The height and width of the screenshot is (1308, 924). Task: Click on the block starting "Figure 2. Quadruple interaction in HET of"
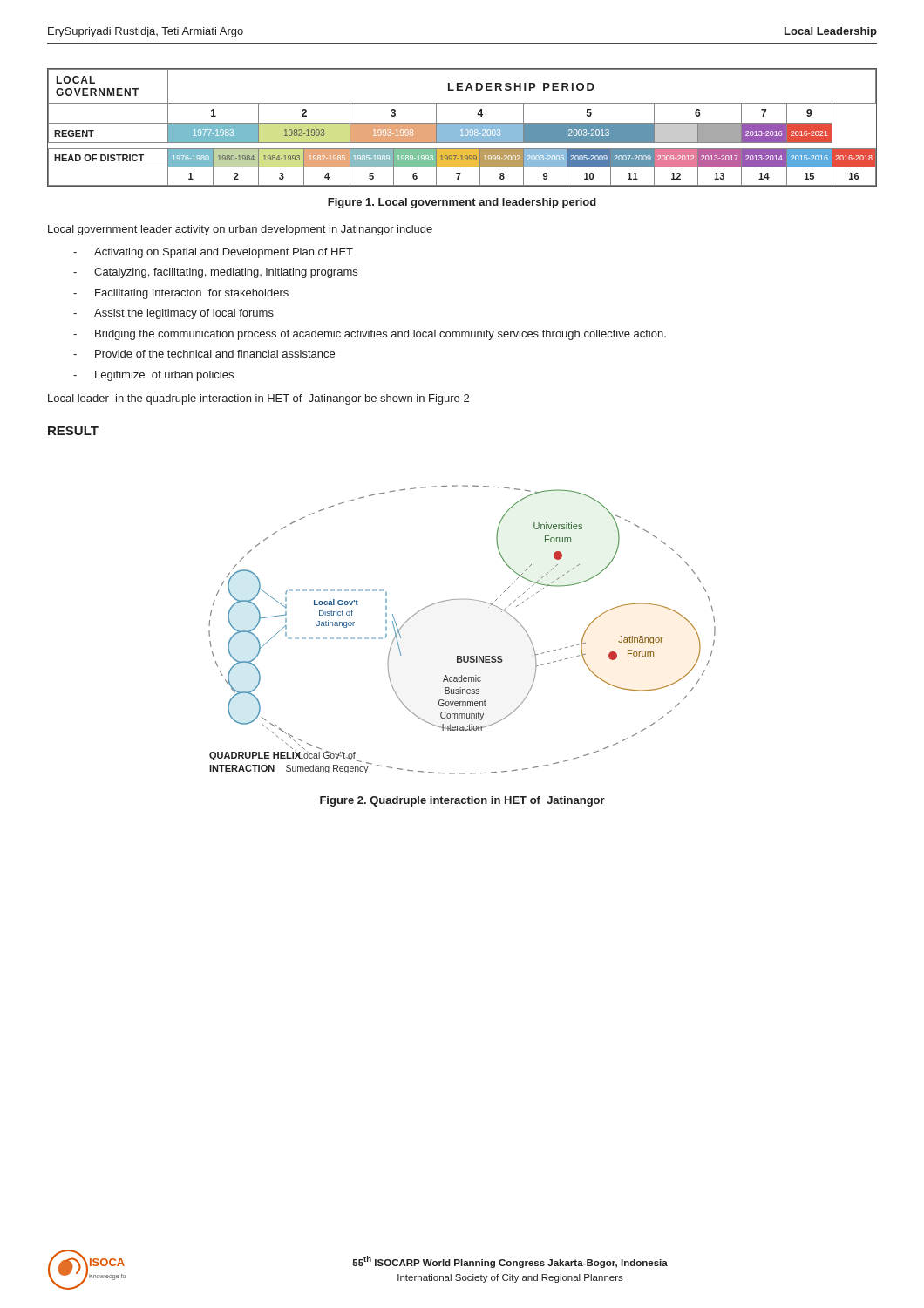point(462,800)
